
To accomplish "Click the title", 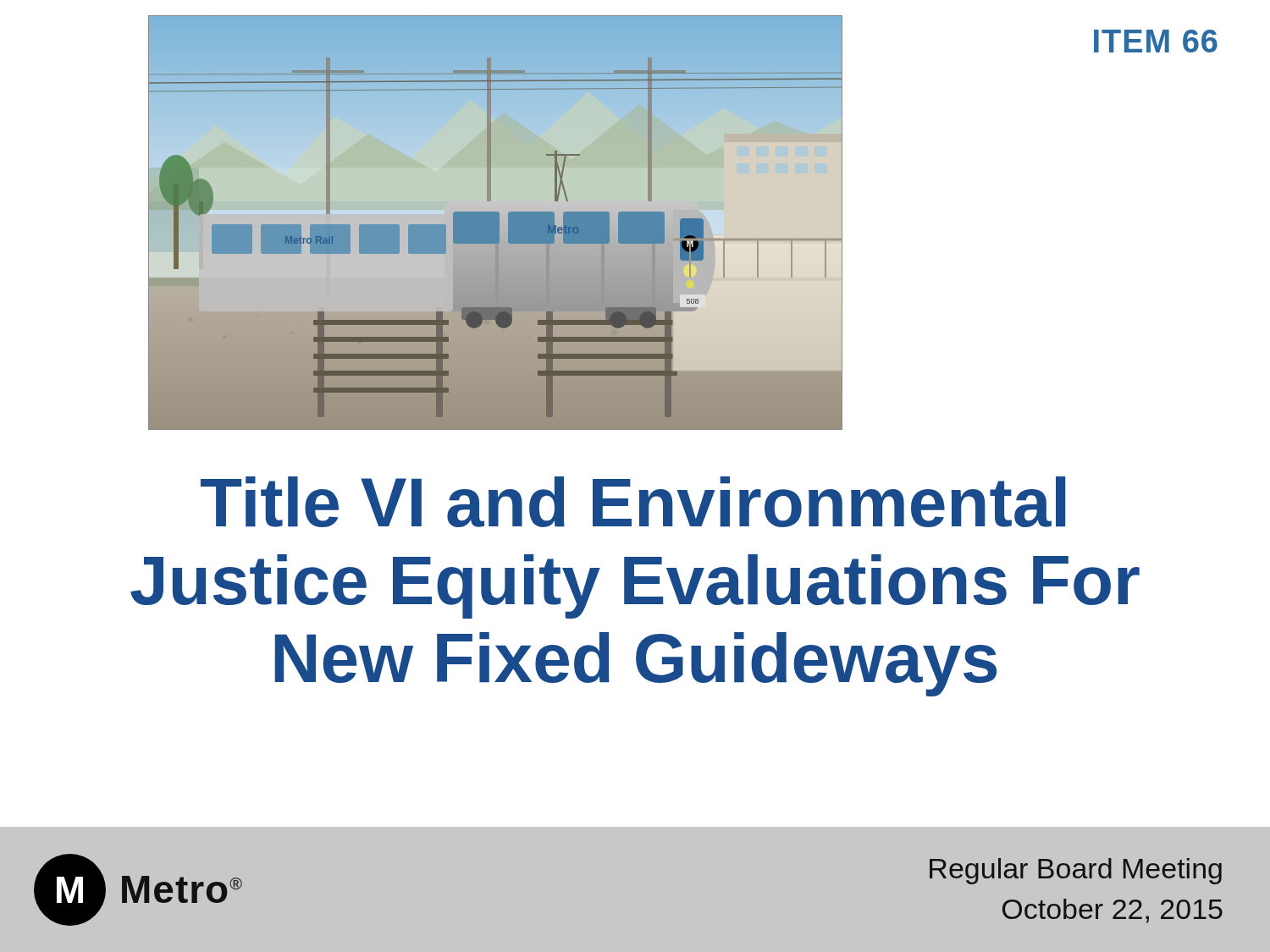I will (635, 580).
